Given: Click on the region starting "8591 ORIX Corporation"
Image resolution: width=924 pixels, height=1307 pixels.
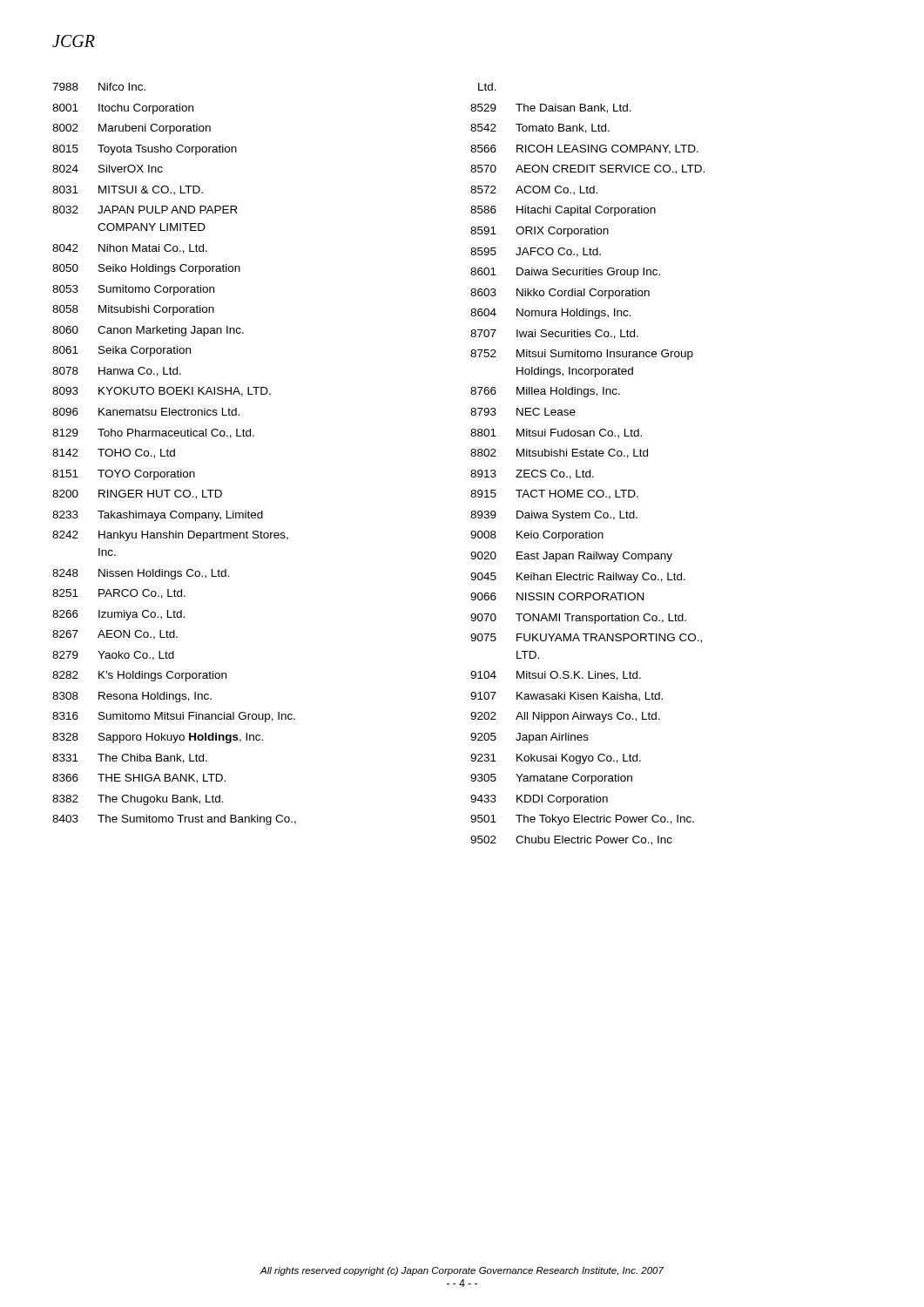Looking at the screenshot, I should click(540, 231).
